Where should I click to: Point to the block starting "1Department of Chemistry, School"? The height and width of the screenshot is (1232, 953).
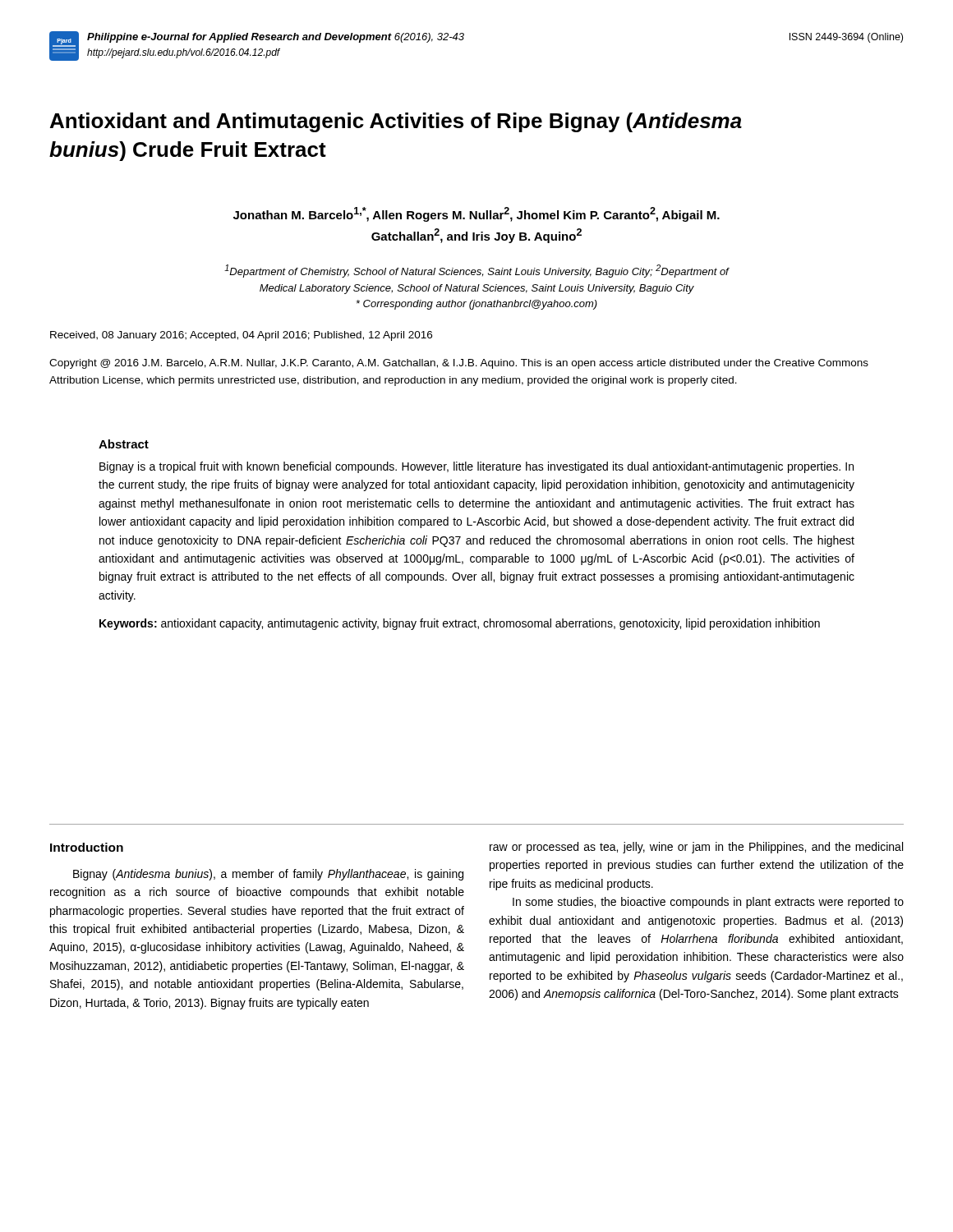[x=476, y=287]
